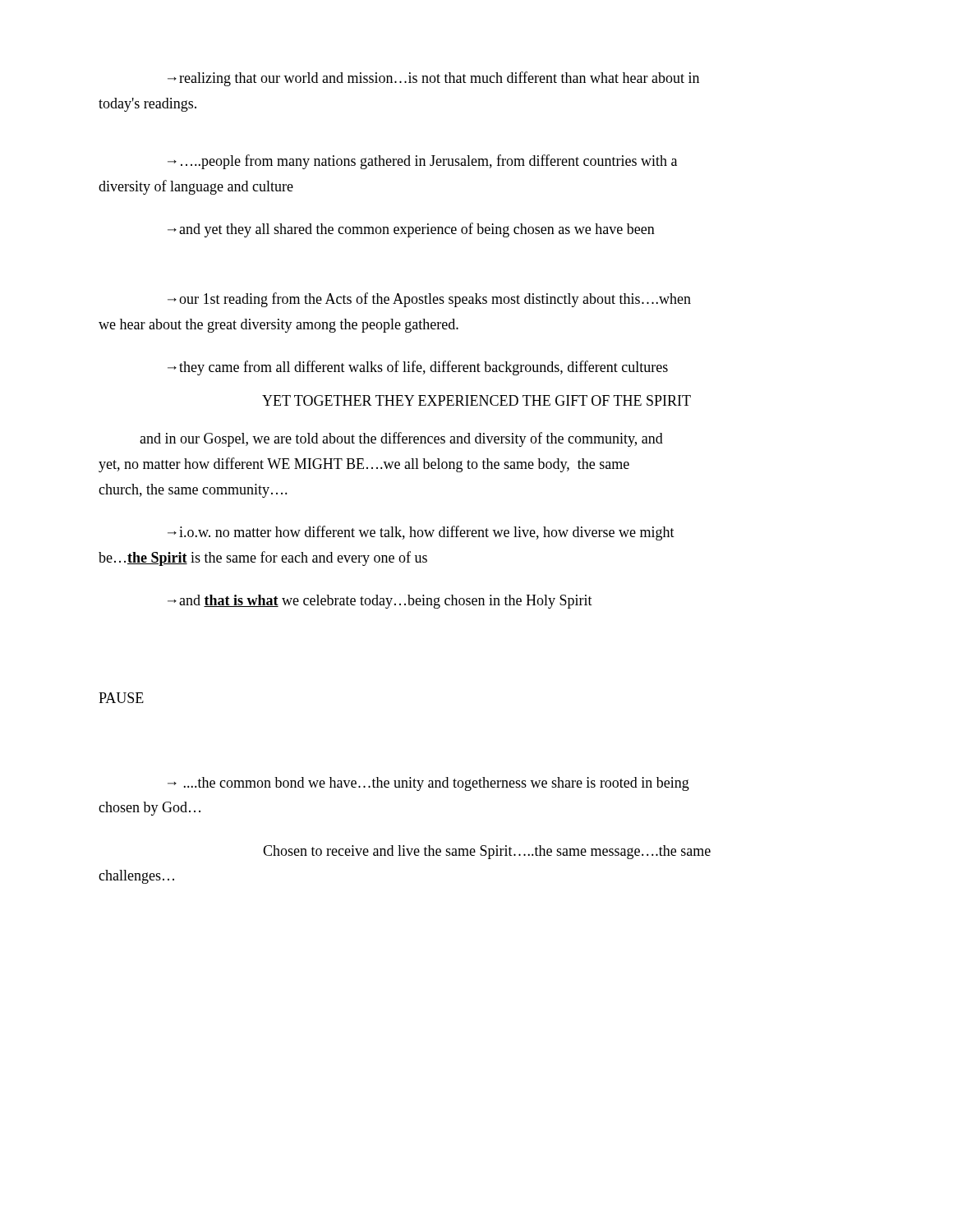The width and height of the screenshot is (953, 1232).
Task: Select the element starting "→i.o.w. no matter how different we talk,"
Action: pos(386,545)
